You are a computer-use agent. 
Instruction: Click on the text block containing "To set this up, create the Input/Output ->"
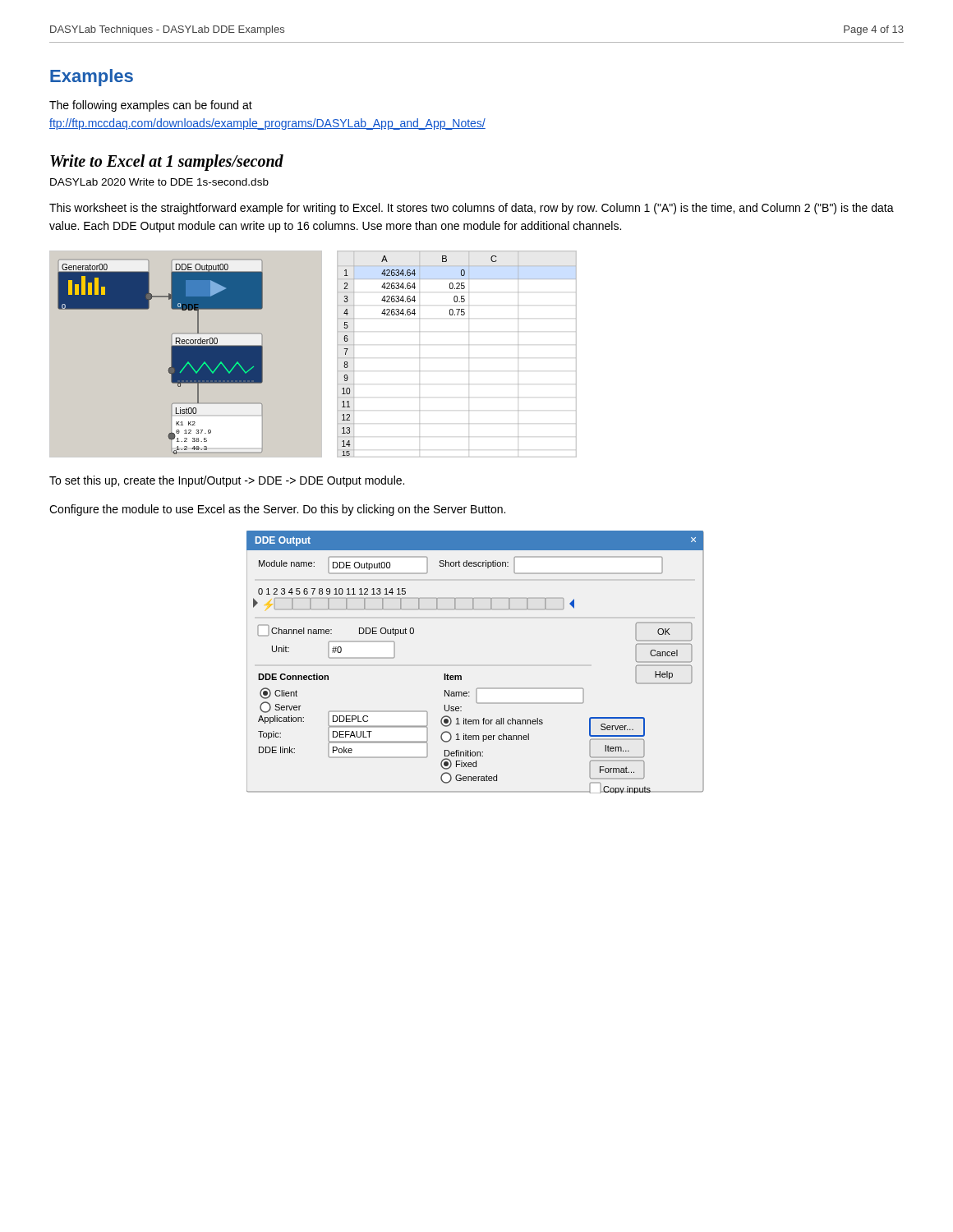point(227,480)
